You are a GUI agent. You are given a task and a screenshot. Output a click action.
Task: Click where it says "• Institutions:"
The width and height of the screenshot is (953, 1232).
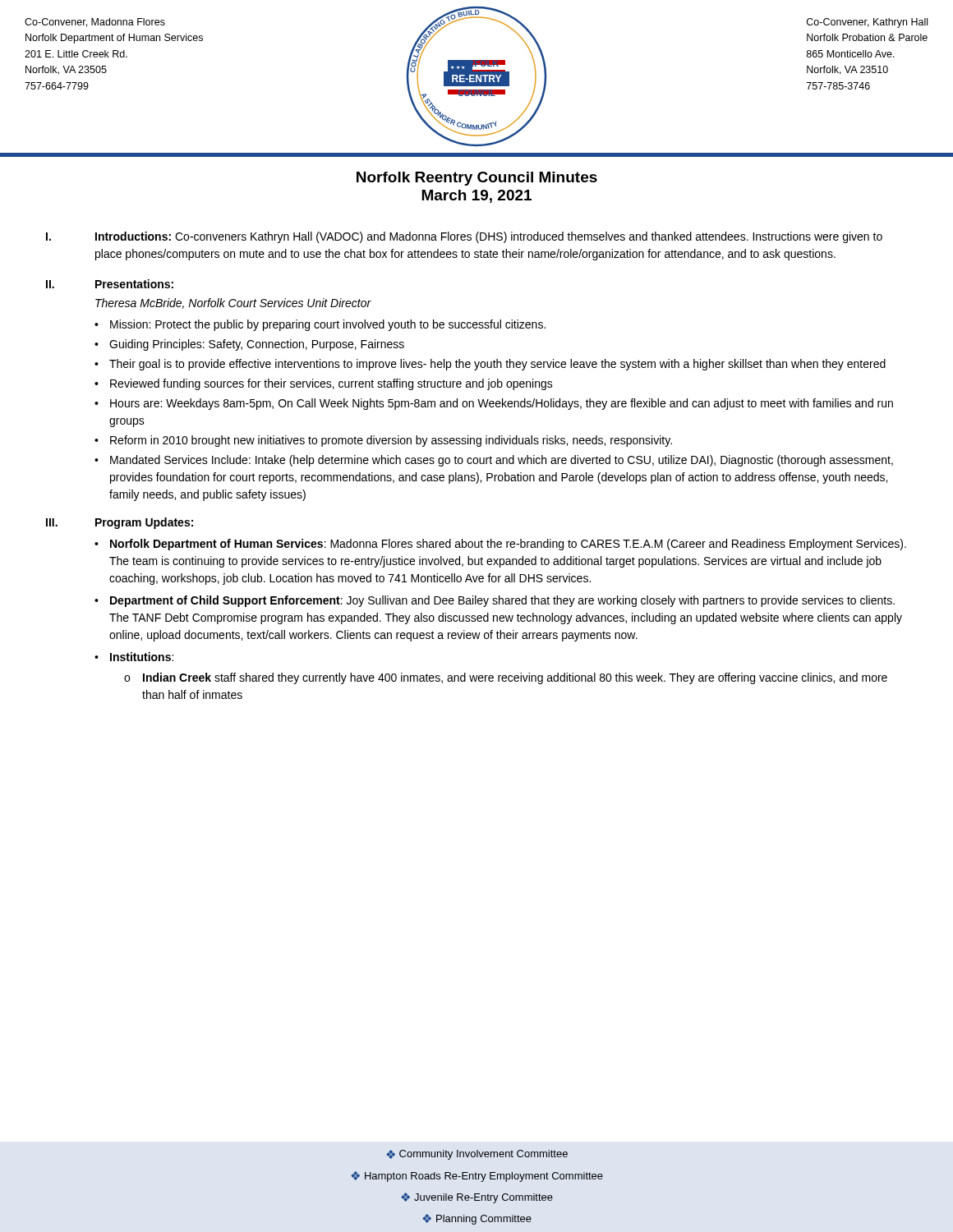point(134,658)
